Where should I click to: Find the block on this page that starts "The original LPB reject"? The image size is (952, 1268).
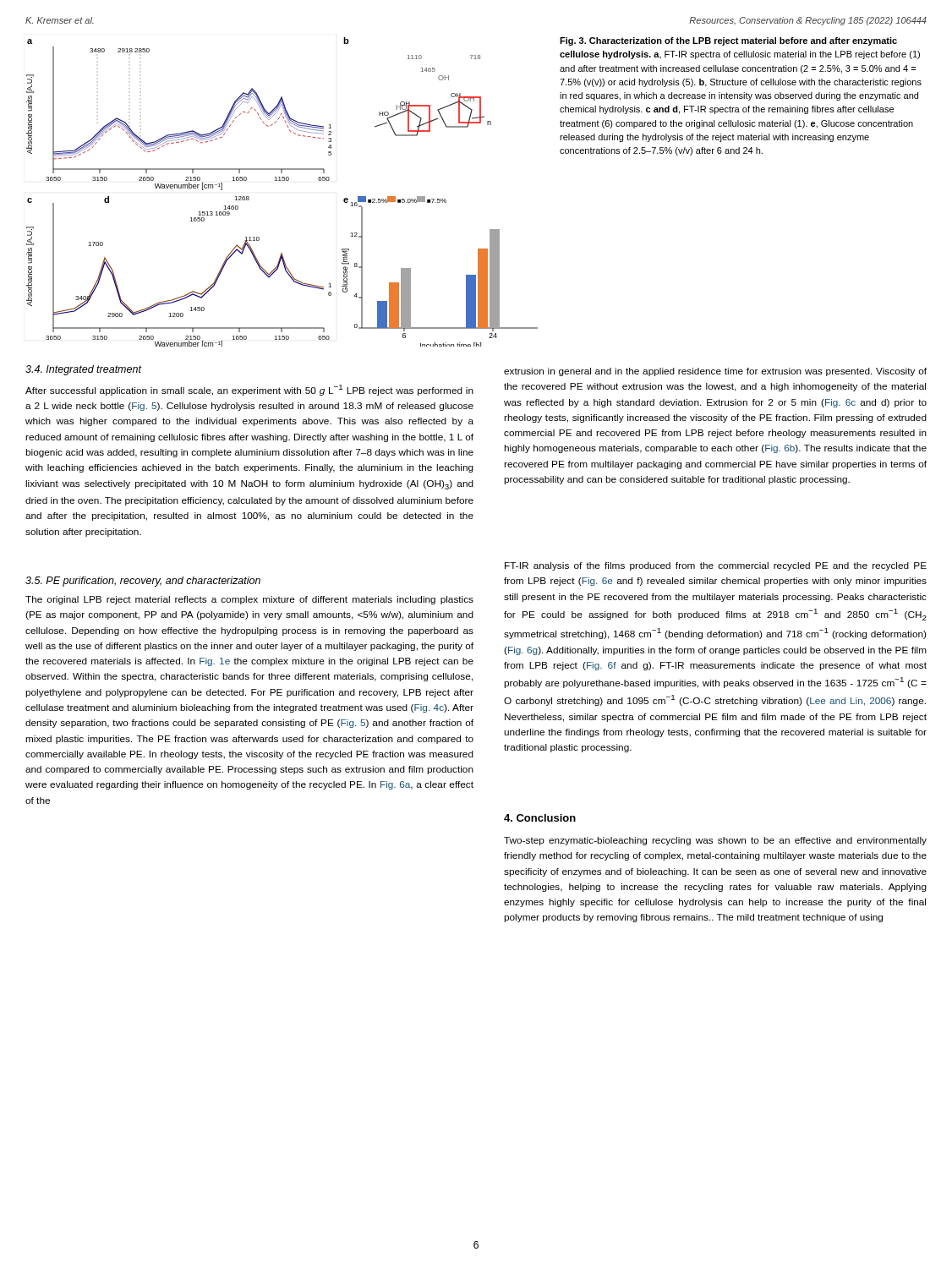pos(249,700)
